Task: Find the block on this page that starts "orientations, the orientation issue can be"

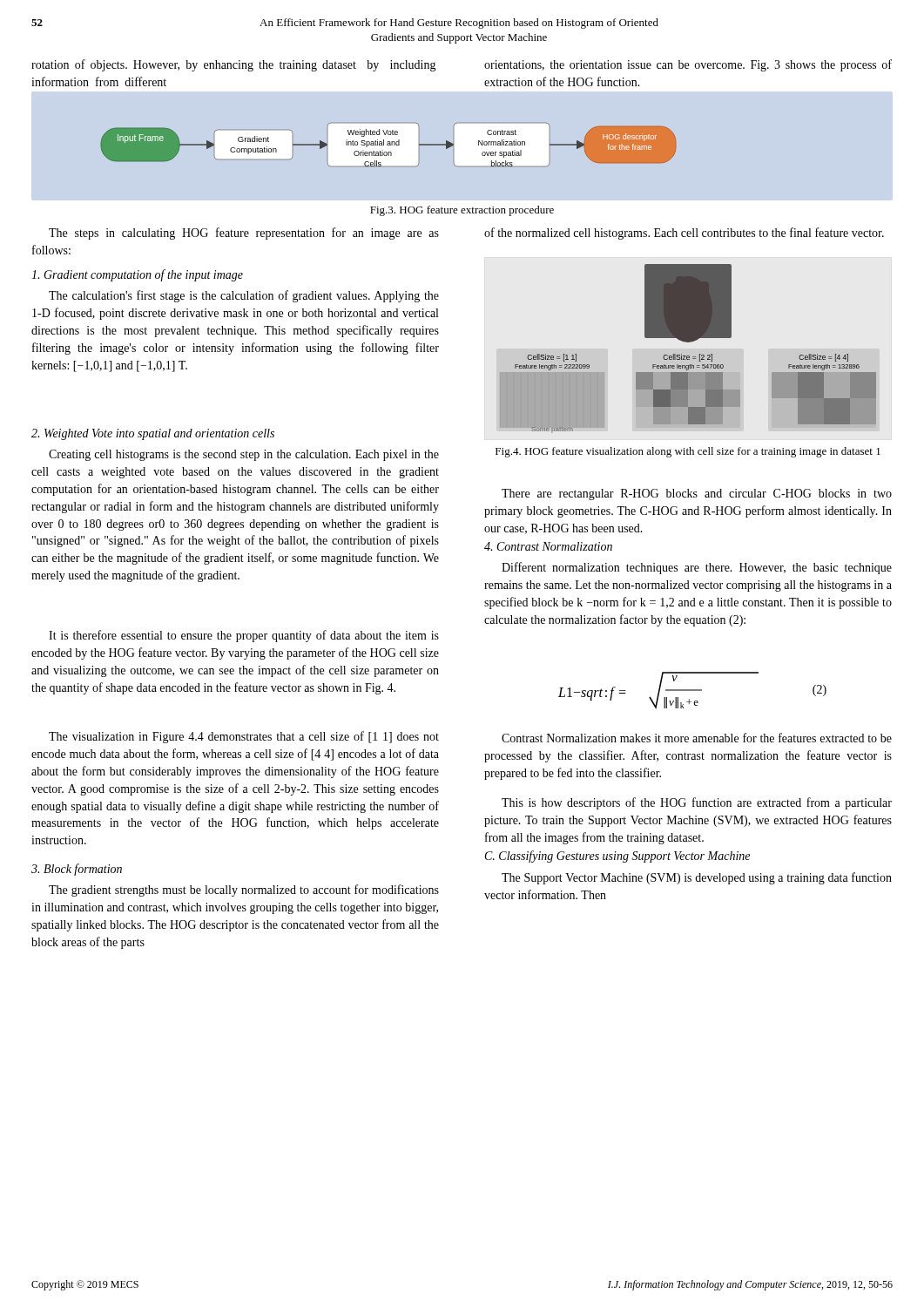Action: [688, 74]
